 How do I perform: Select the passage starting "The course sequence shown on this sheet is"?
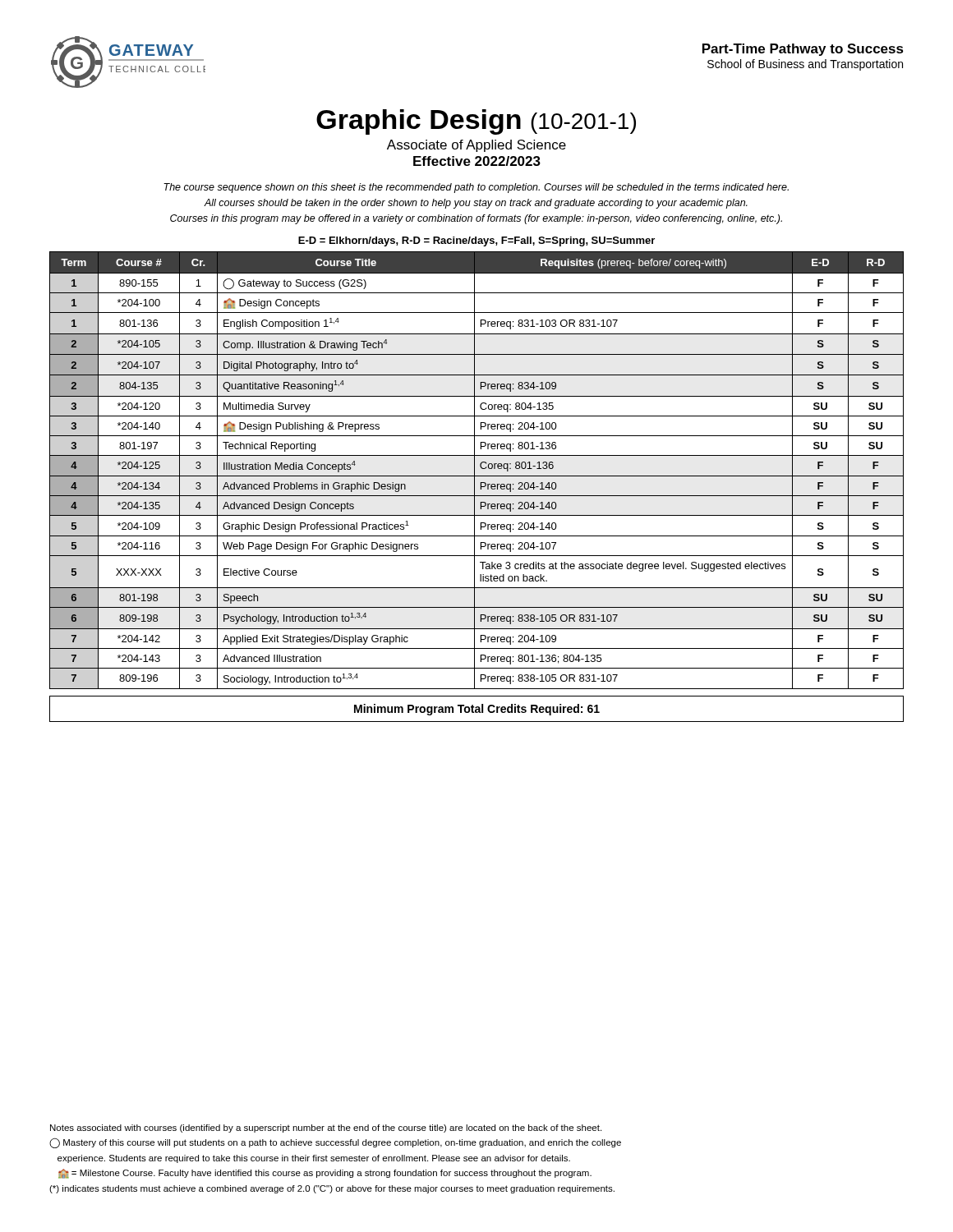click(476, 203)
